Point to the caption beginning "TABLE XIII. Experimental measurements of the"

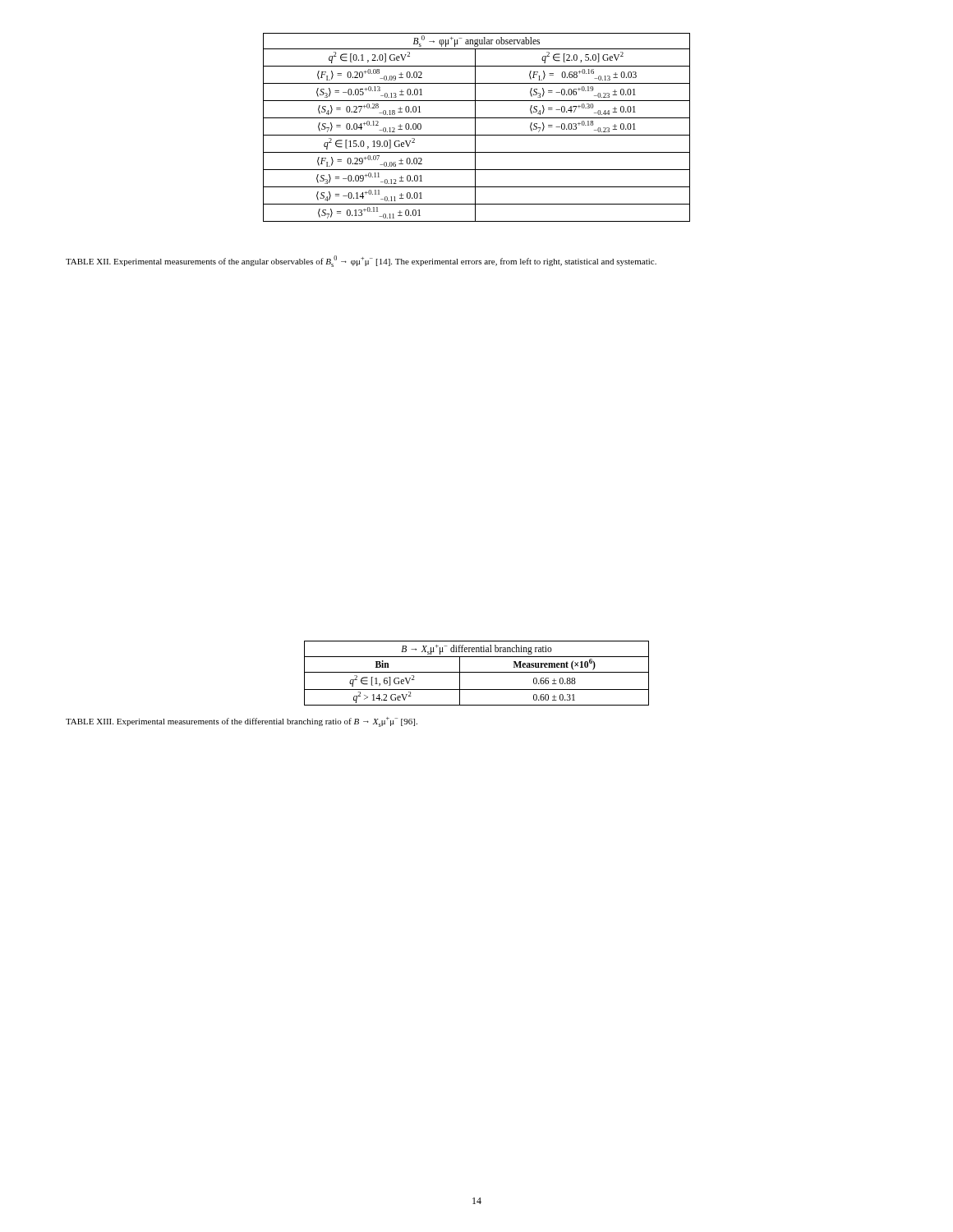[x=242, y=721]
